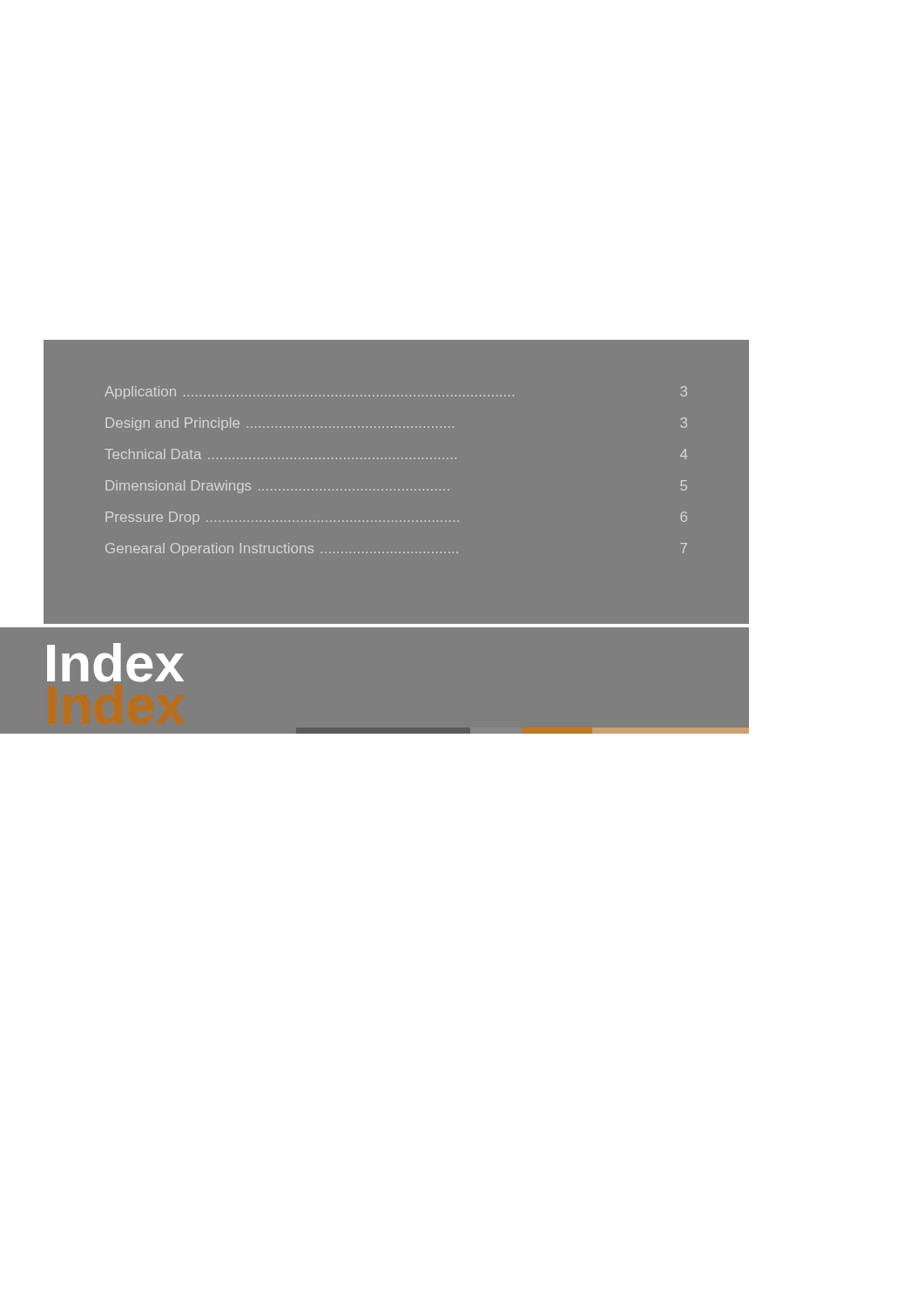924x1307 pixels.
Task: Select the table that reads "Application ................................................................................. 3"
Action: tap(396, 482)
